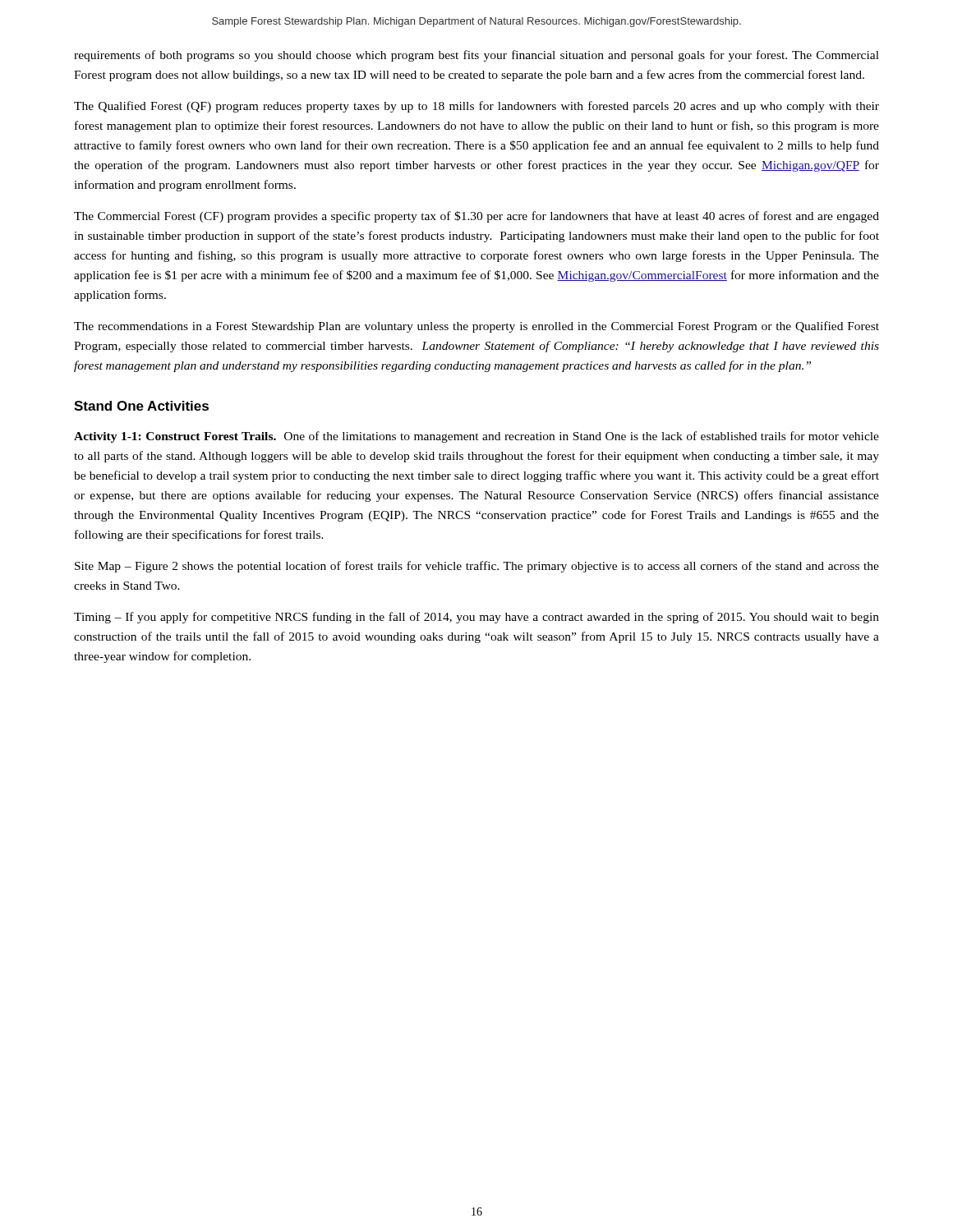This screenshot has height=1232, width=953.
Task: Locate the block of text that opens with "Timing – If you apply for competitive"
Action: click(x=476, y=637)
